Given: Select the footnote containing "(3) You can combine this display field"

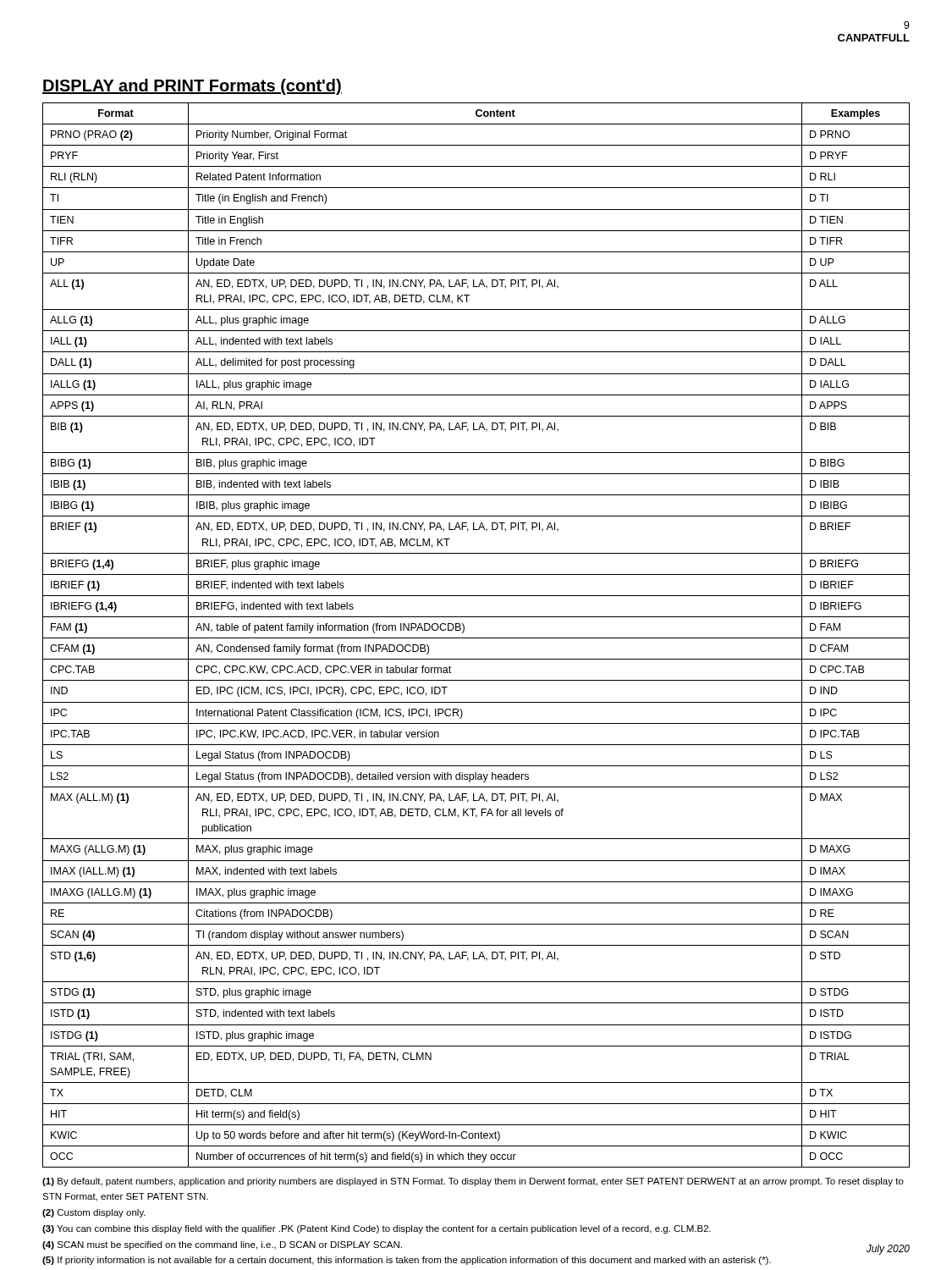Looking at the screenshot, I should click(x=377, y=1228).
